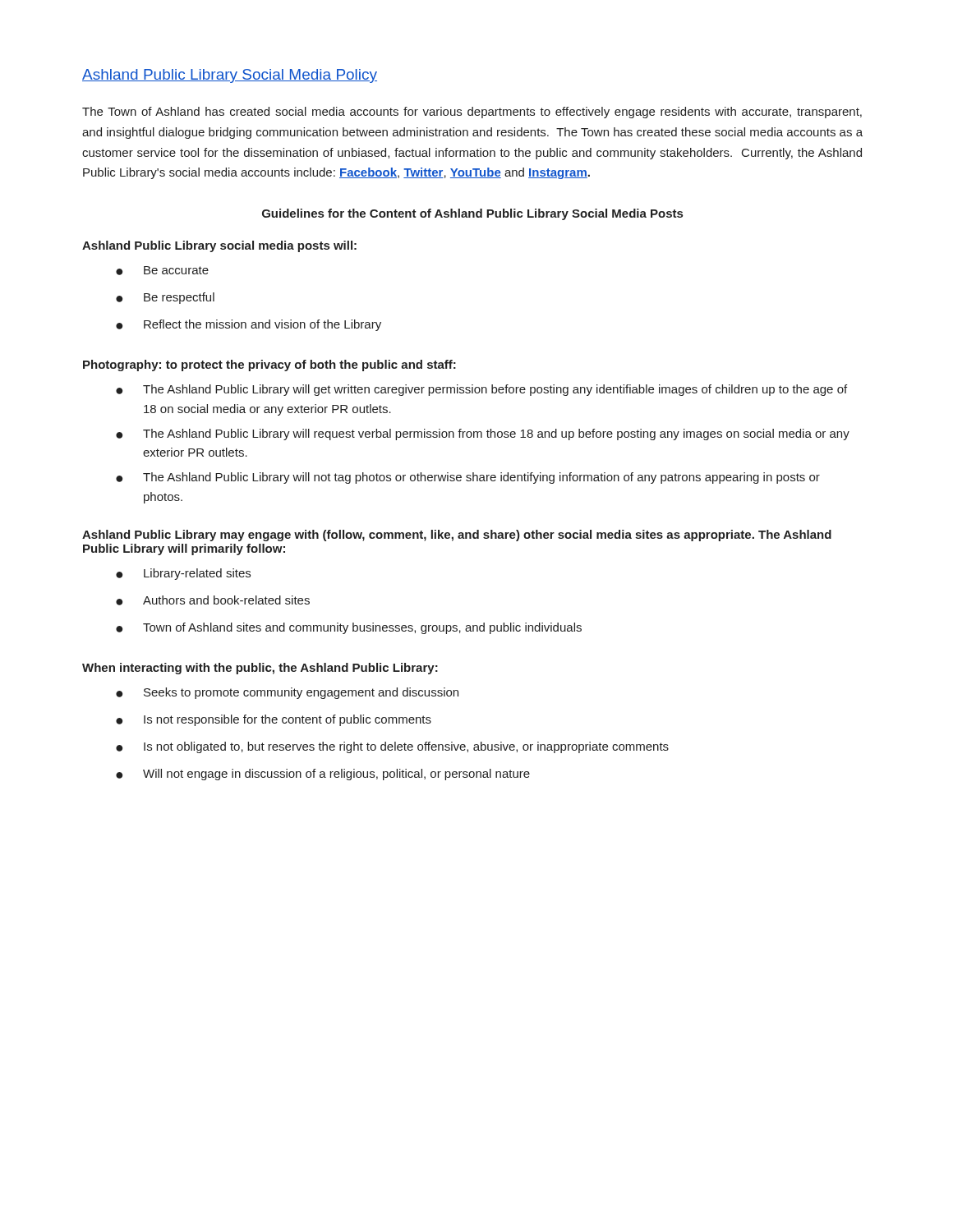Locate the text block starting "● Is not responsible for the"
The height and width of the screenshot is (1232, 953).
[274, 720]
